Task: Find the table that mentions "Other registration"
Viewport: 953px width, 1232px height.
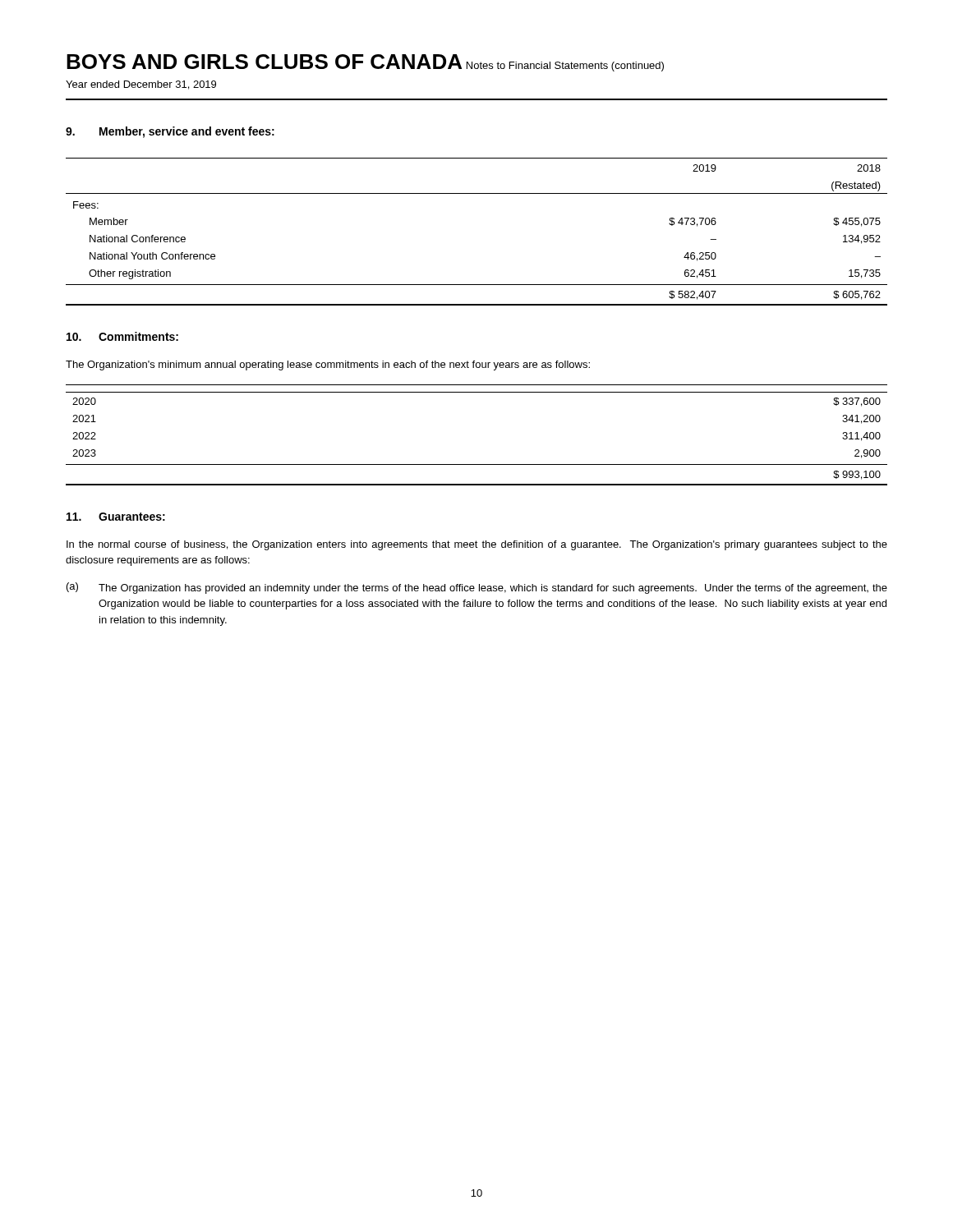Action: click(x=476, y=232)
